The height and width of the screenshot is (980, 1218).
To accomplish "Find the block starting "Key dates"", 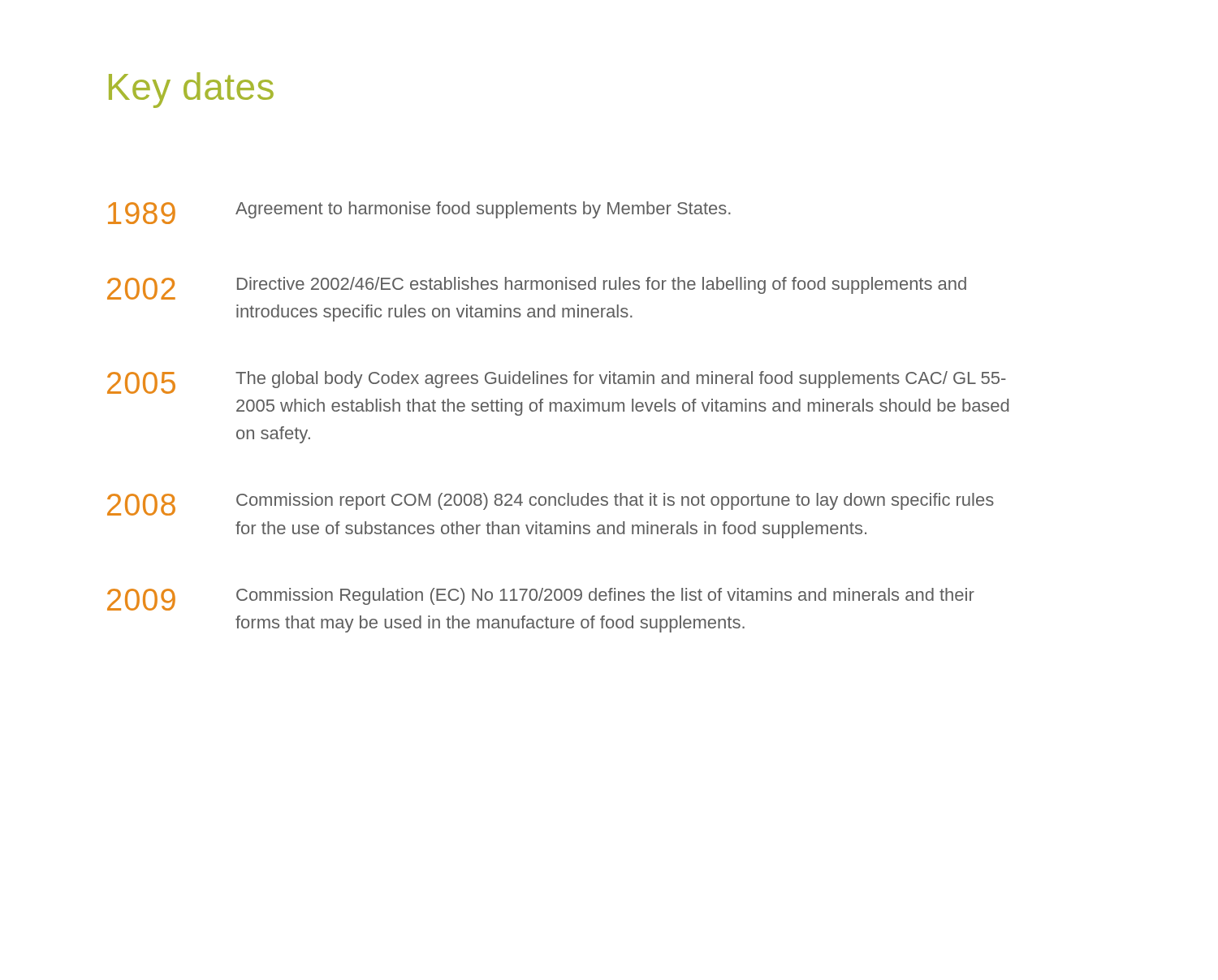I will click(x=190, y=87).
